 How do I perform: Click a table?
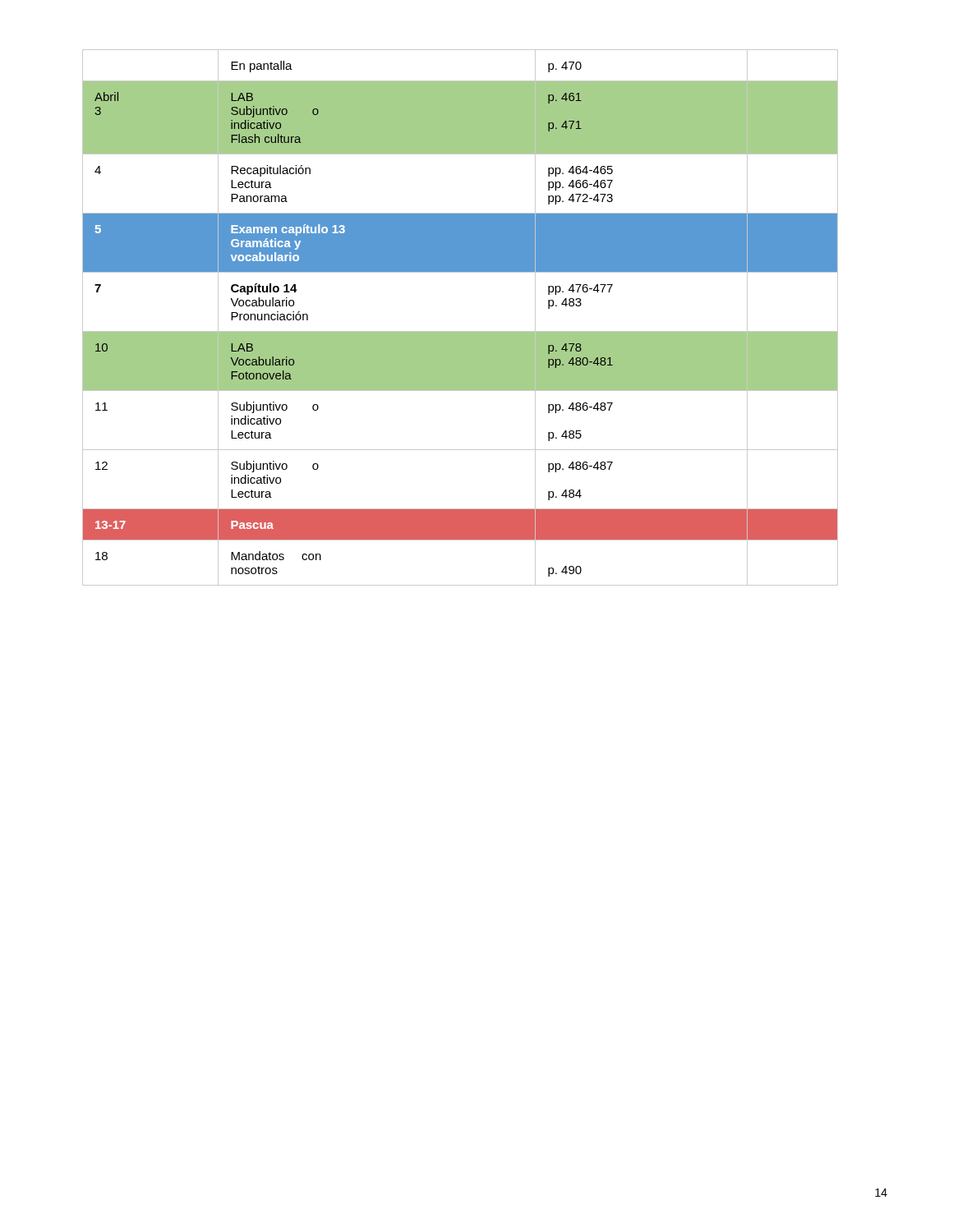[460, 317]
